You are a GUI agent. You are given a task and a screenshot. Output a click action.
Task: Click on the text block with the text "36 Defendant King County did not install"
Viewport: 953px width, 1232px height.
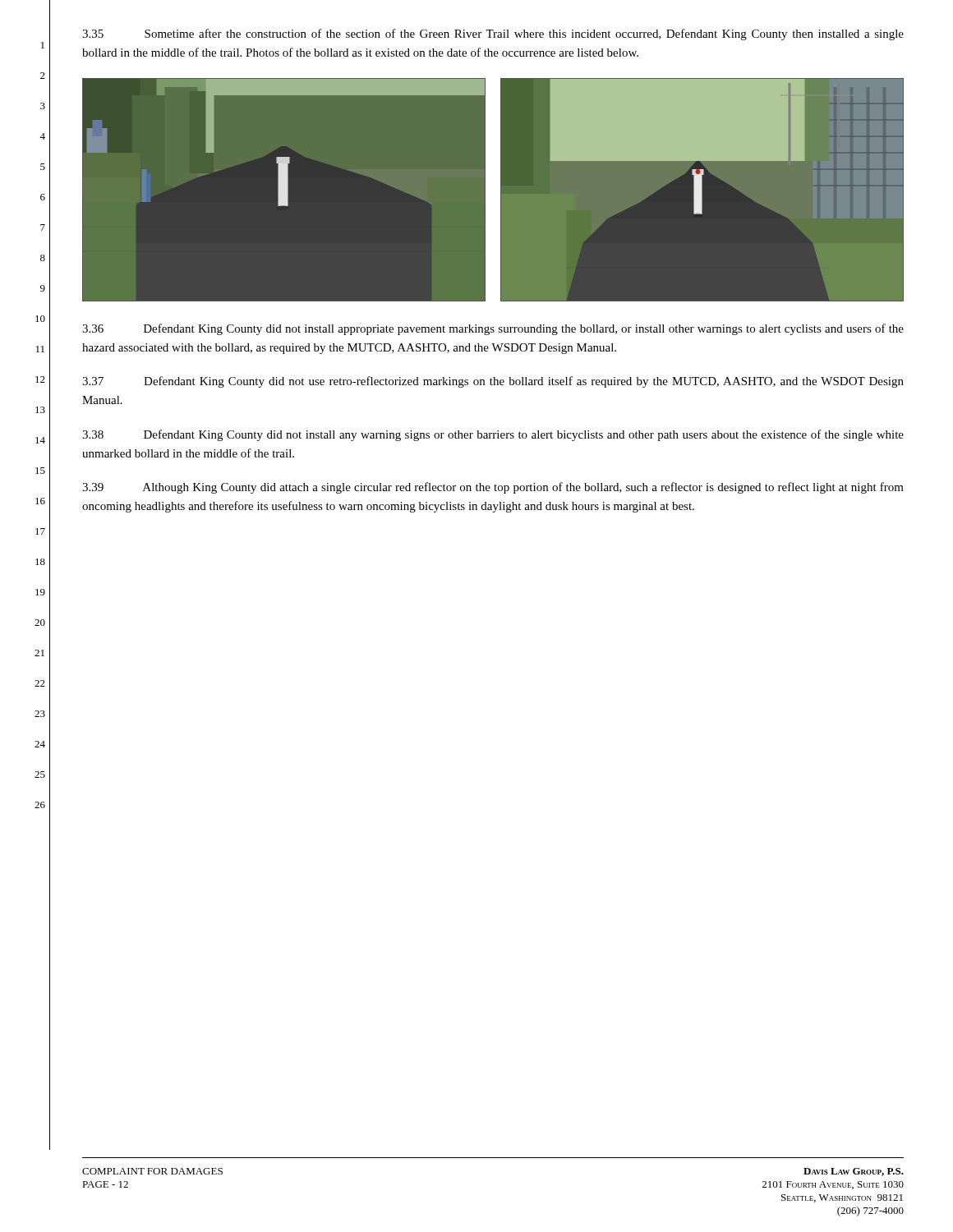pos(493,336)
